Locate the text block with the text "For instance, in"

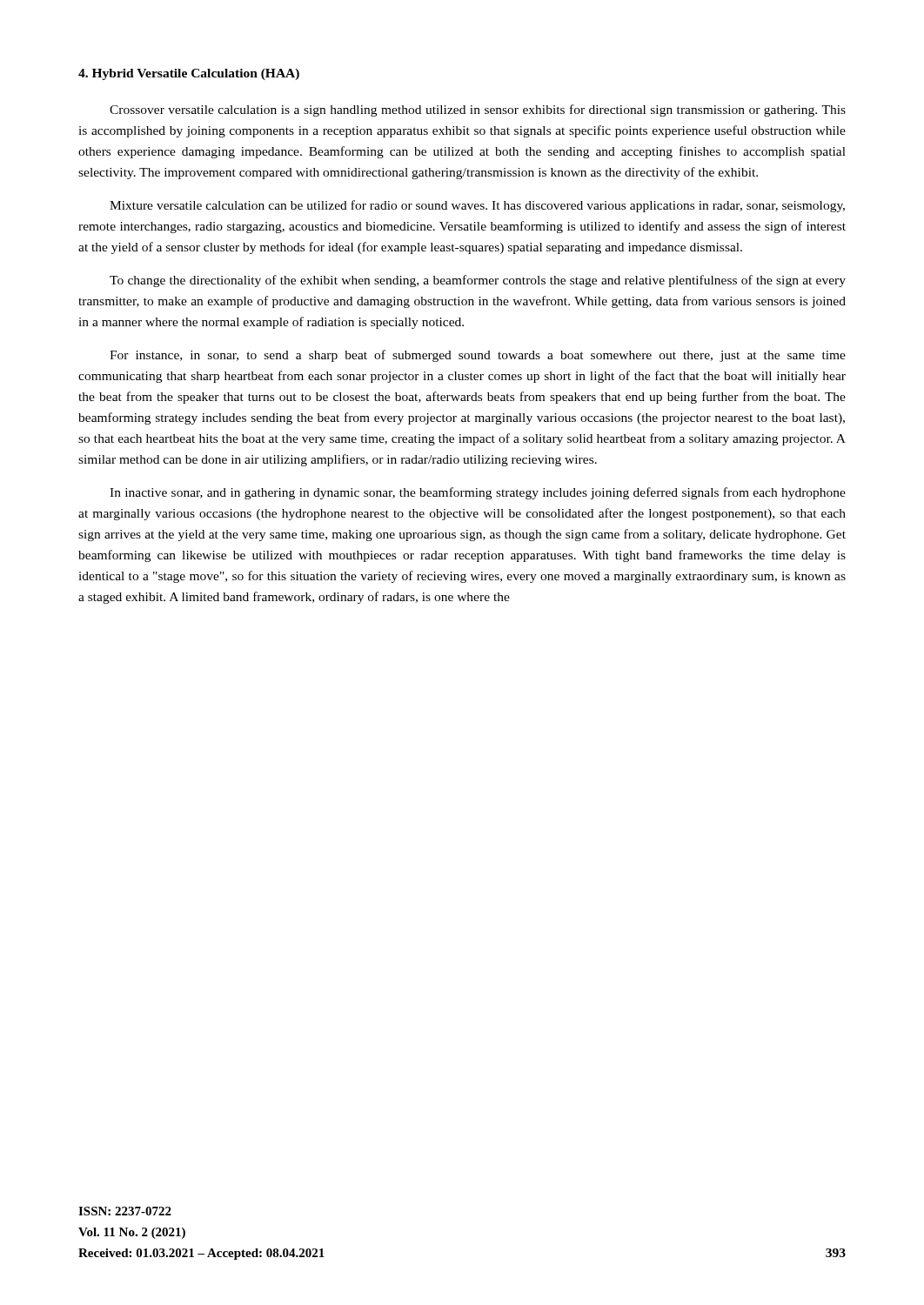click(462, 407)
